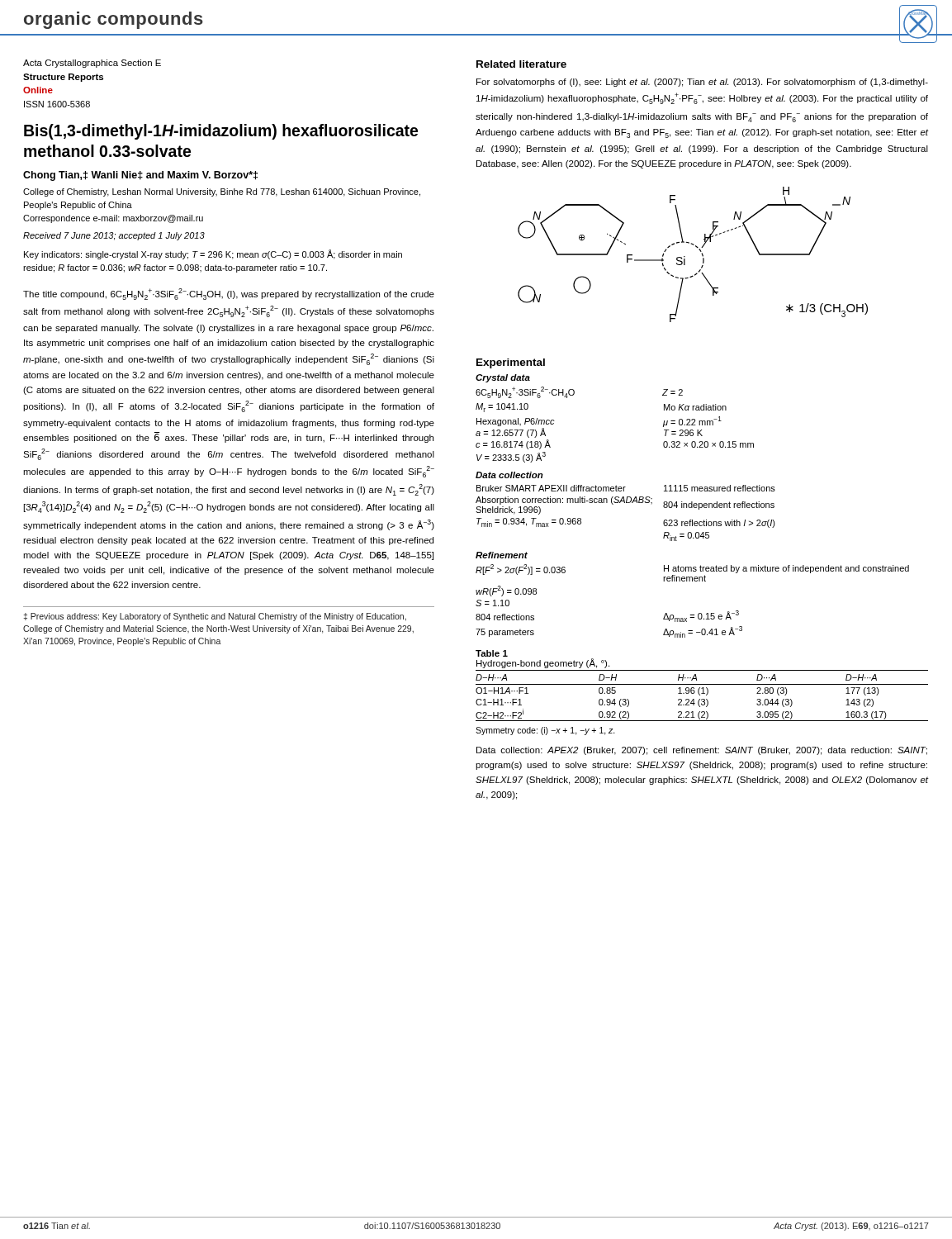
Task: Locate the block of text that opens with "The title compound, 6C5H9N2+·3SiF62−·CH3OH,"
Action: click(229, 438)
